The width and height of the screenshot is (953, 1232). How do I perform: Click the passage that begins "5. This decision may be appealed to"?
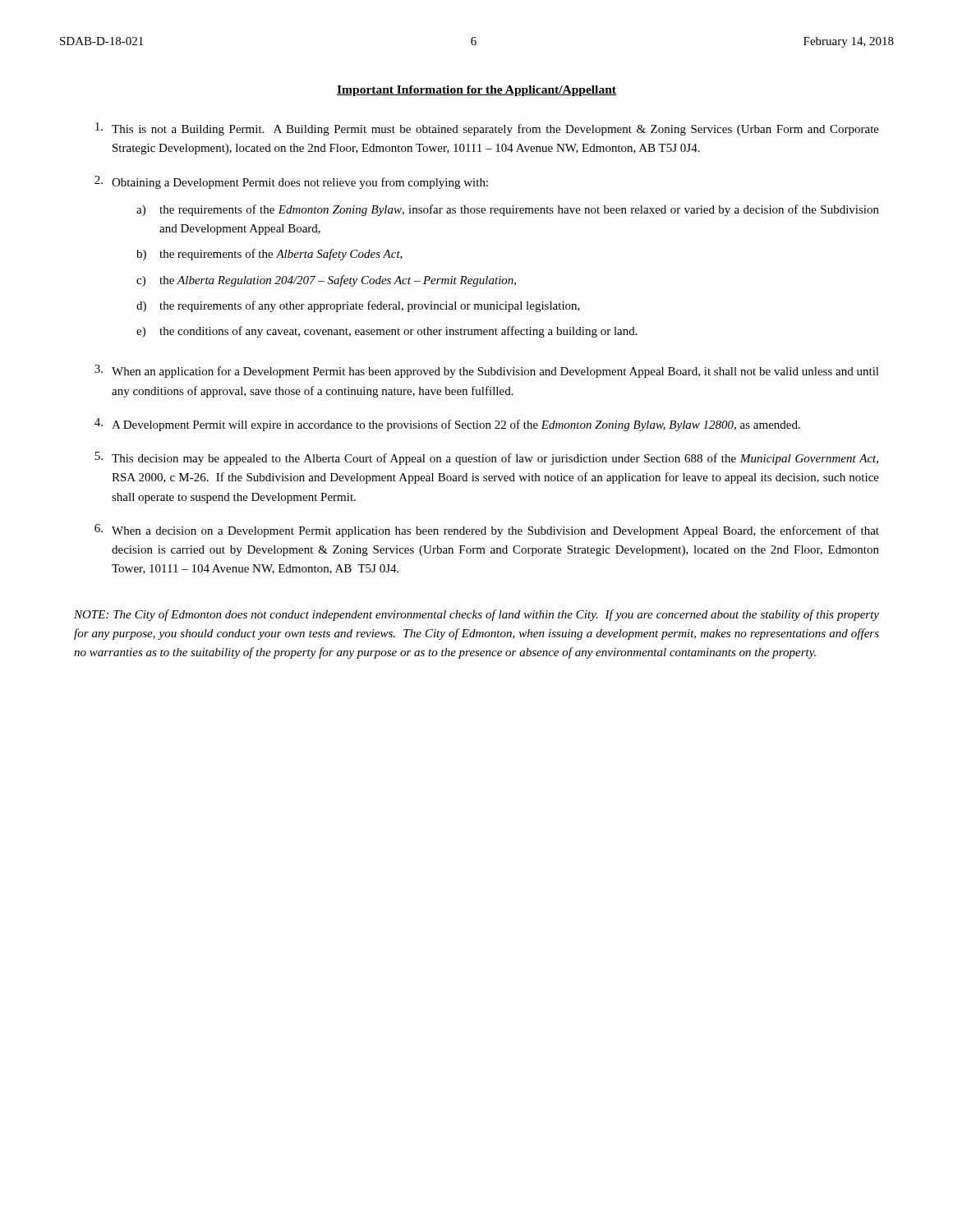tap(476, 478)
